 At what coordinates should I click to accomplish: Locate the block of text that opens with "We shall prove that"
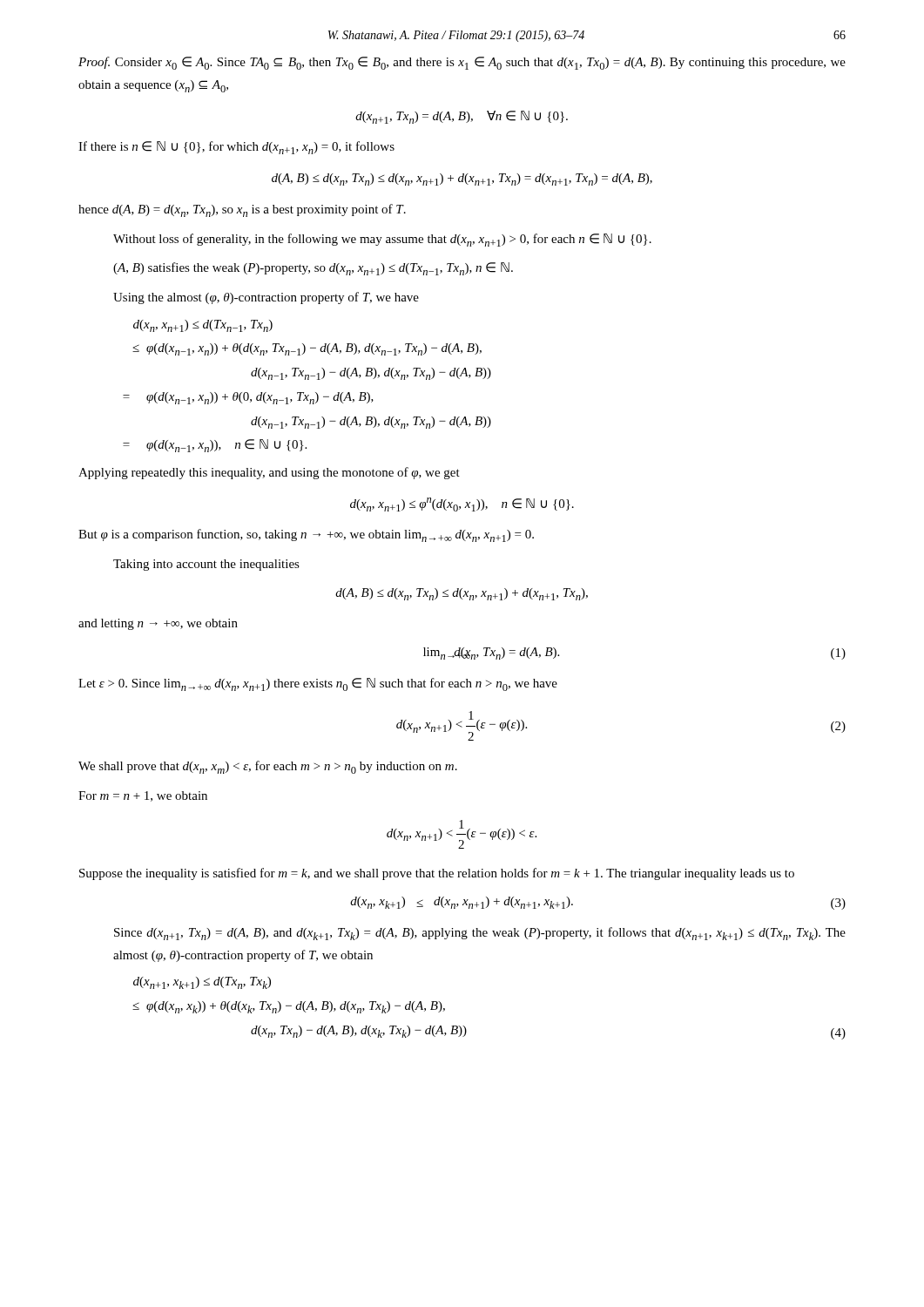tap(268, 768)
